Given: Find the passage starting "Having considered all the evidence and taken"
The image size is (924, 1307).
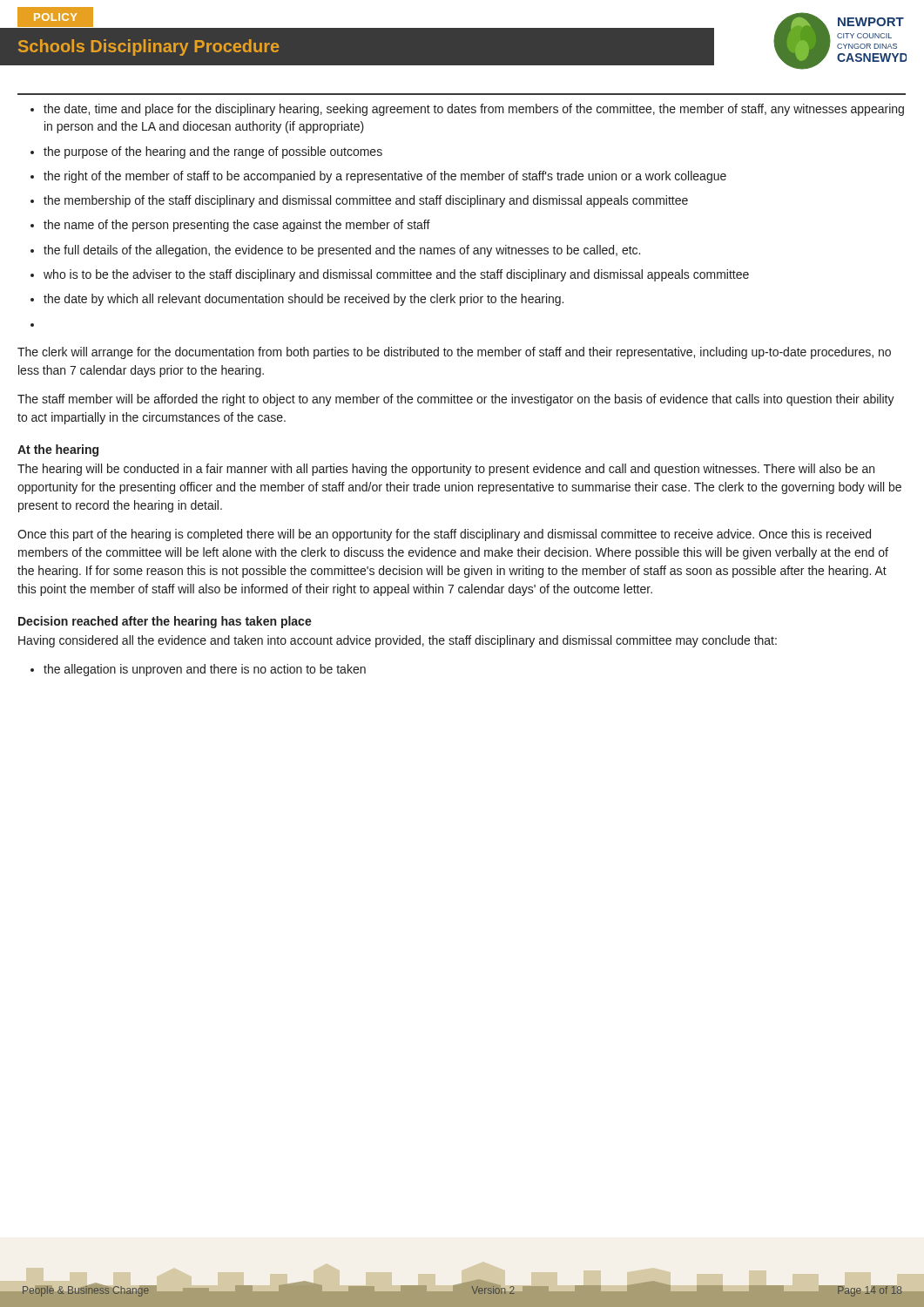Looking at the screenshot, I should coord(398,640).
